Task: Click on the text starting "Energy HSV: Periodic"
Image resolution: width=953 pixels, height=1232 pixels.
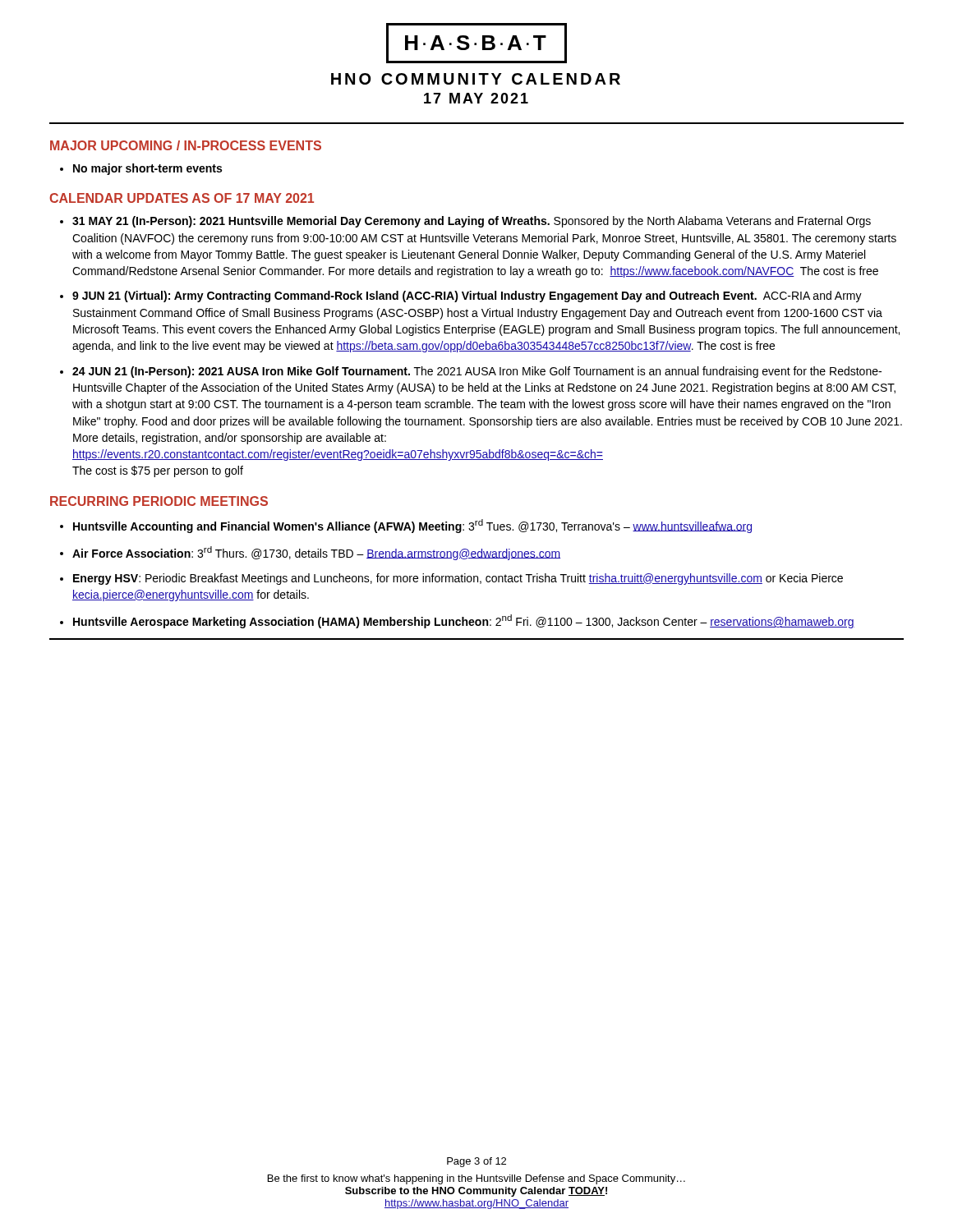Action: (x=458, y=586)
